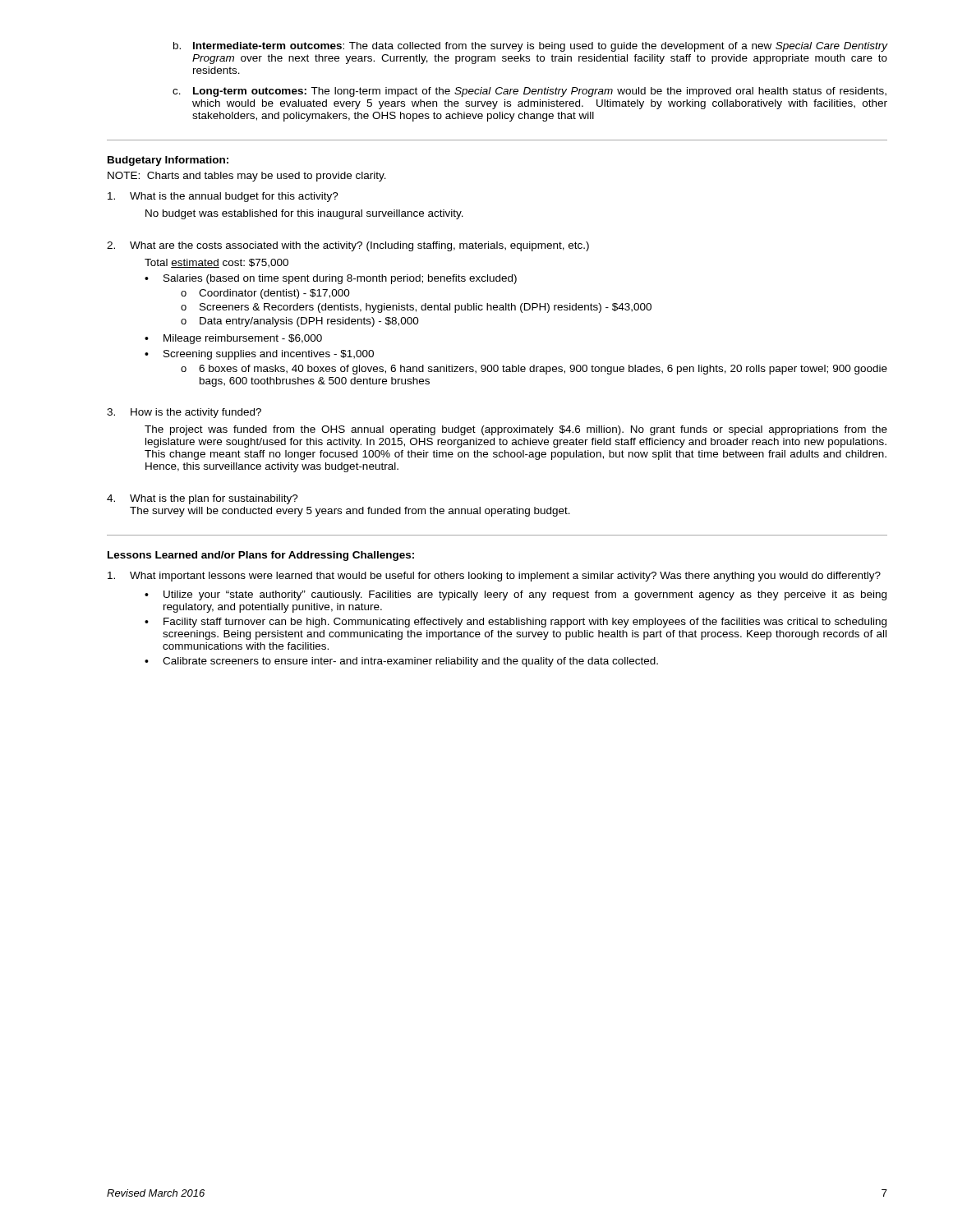Find the list item containing "Facility staff turnover can be high."
This screenshot has height=1232, width=953.
[x=525, y=634]
